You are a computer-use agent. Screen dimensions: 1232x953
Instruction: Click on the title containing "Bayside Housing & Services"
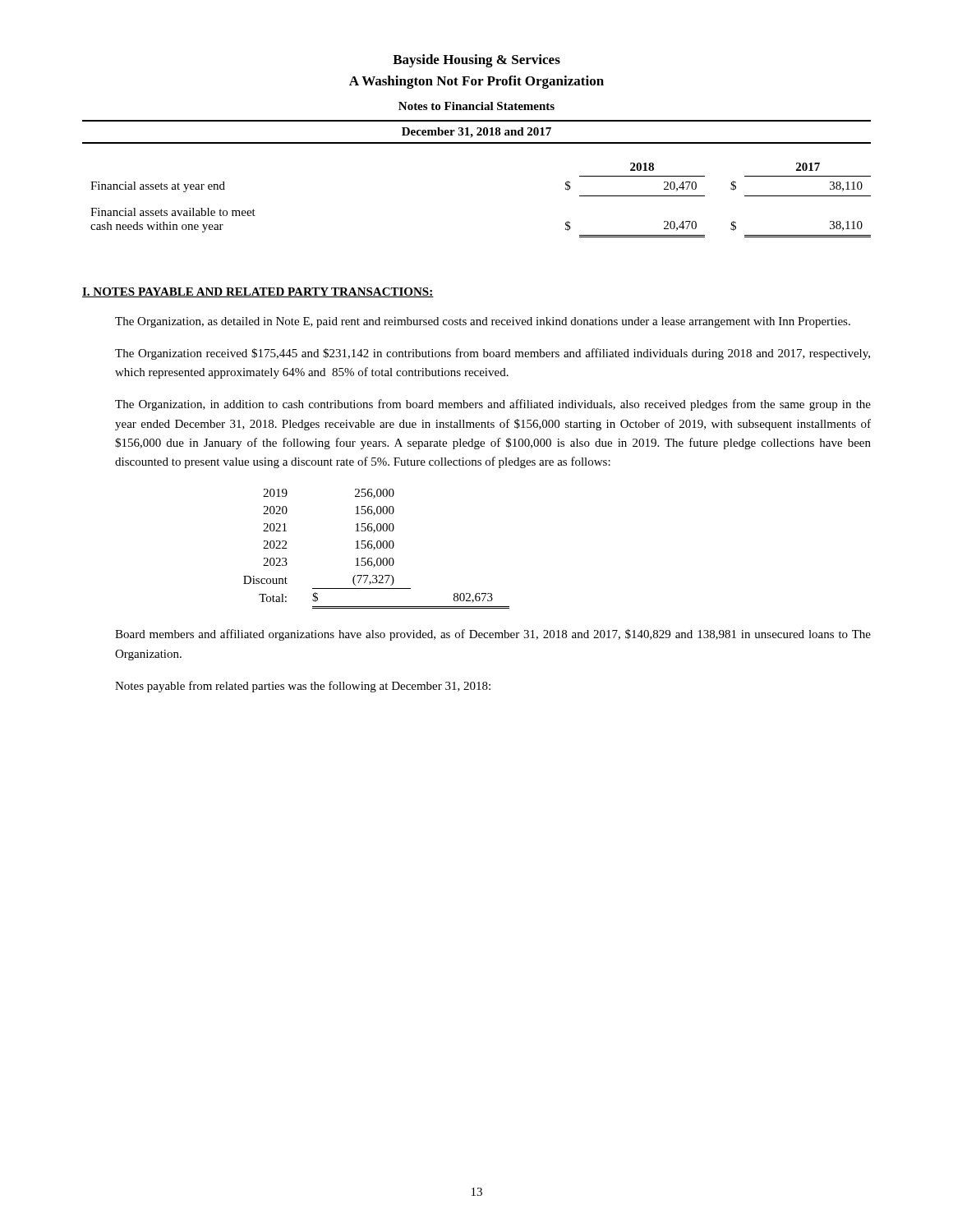[476, 70]
